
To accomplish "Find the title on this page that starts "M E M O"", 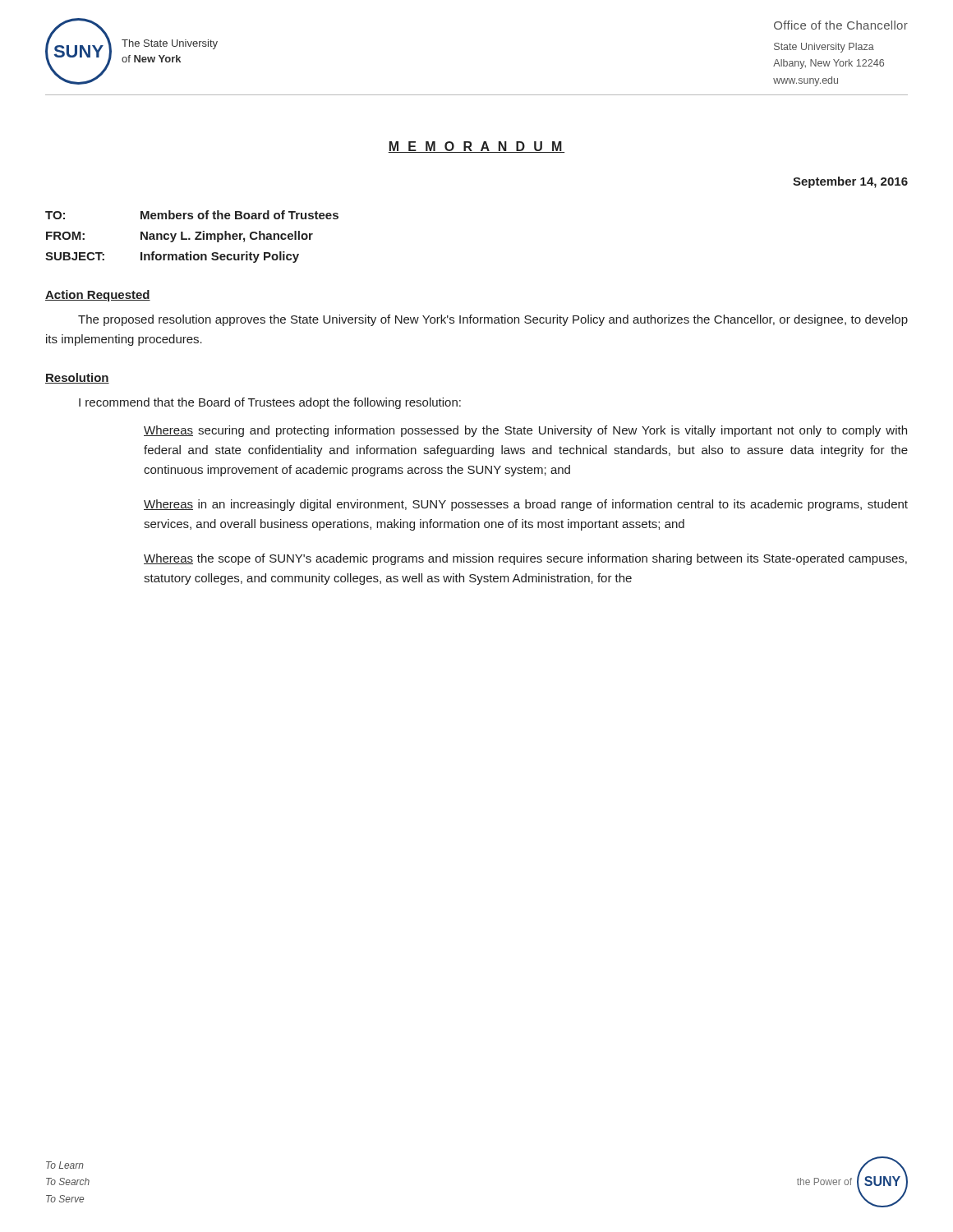I will [x=476, y=147].
